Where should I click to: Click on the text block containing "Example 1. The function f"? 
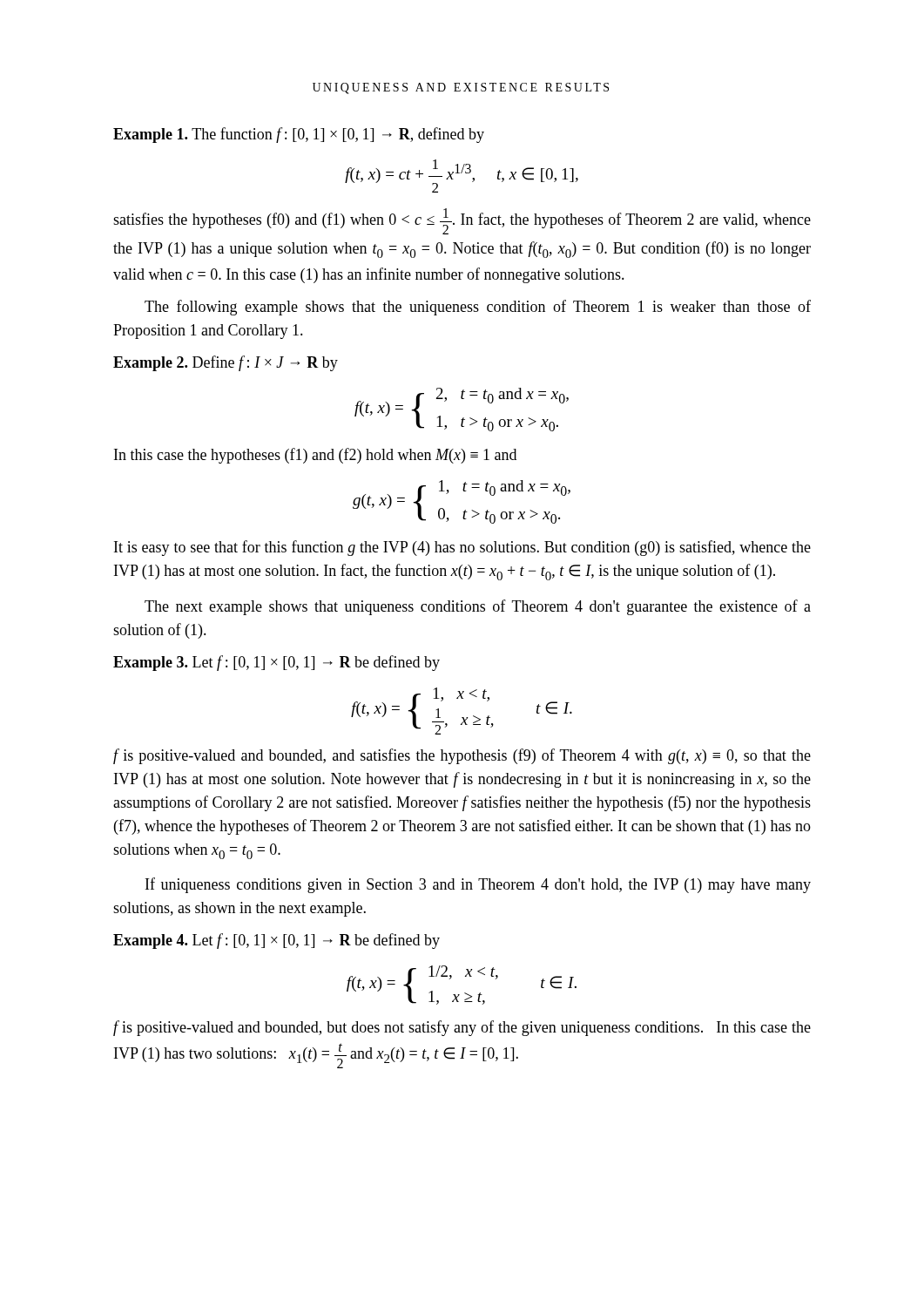click(x=299, y=134)
